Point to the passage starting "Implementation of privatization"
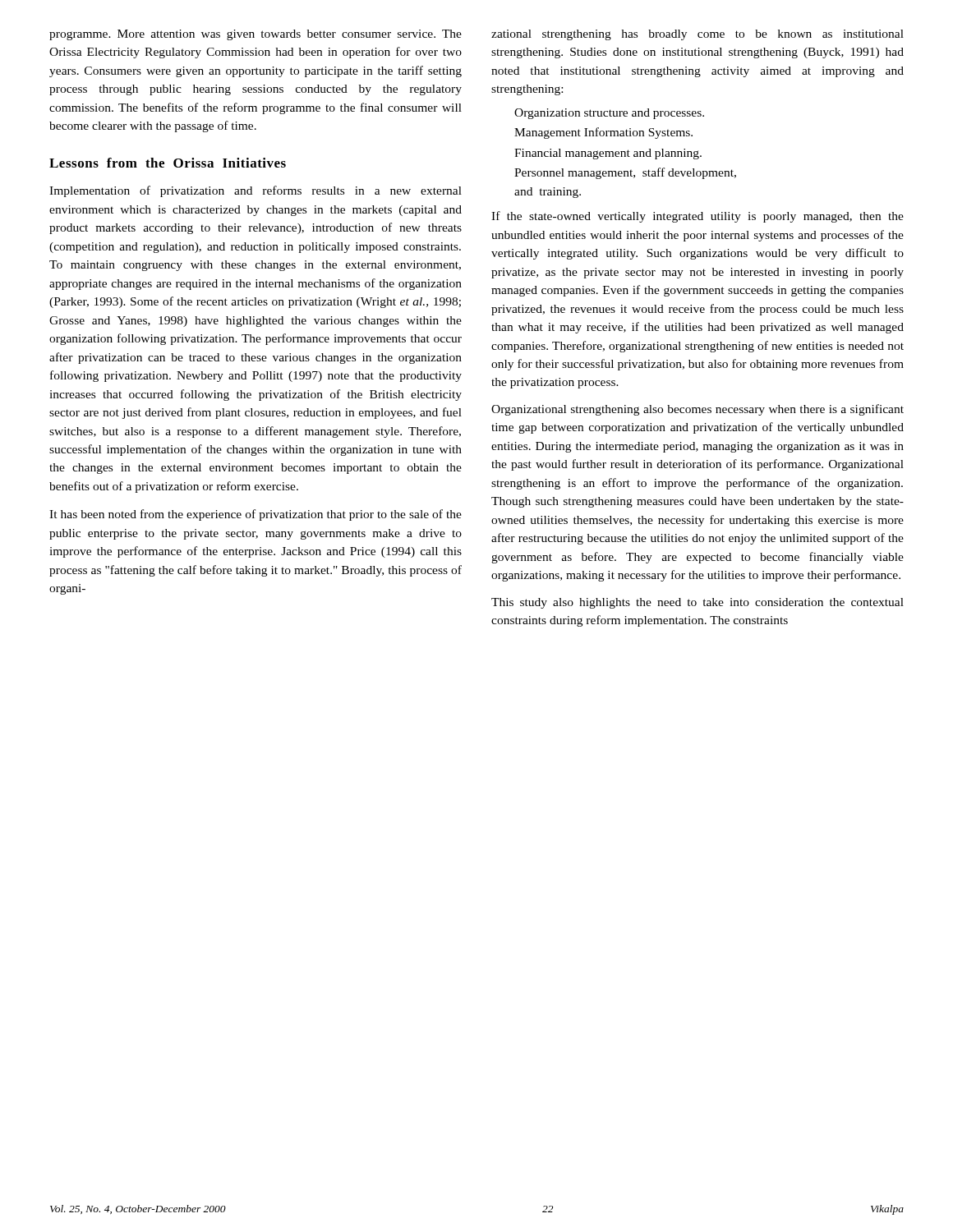 pos(255,339)
